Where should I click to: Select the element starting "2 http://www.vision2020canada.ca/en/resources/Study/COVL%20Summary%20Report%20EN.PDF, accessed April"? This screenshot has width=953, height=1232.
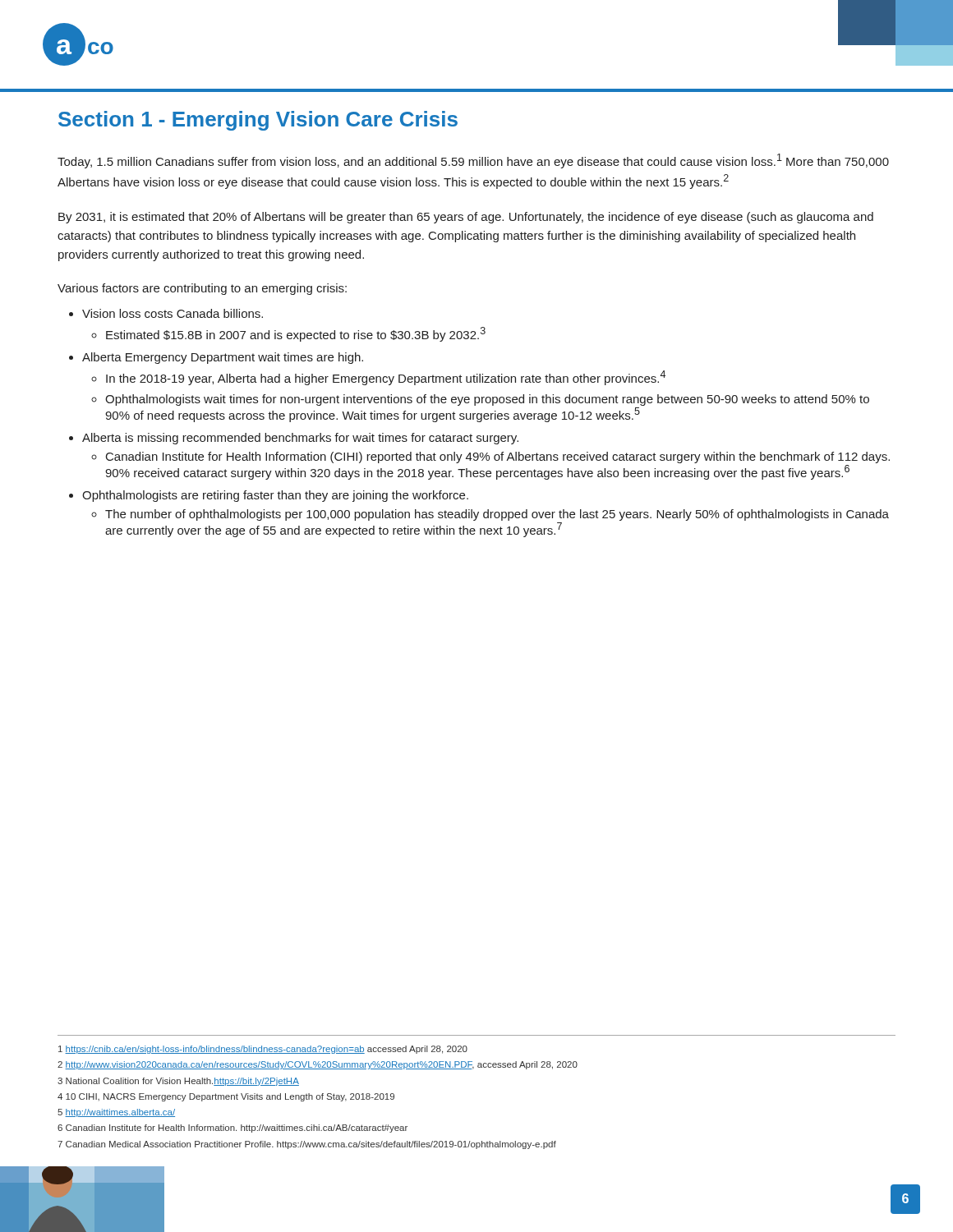(317, 1065)
